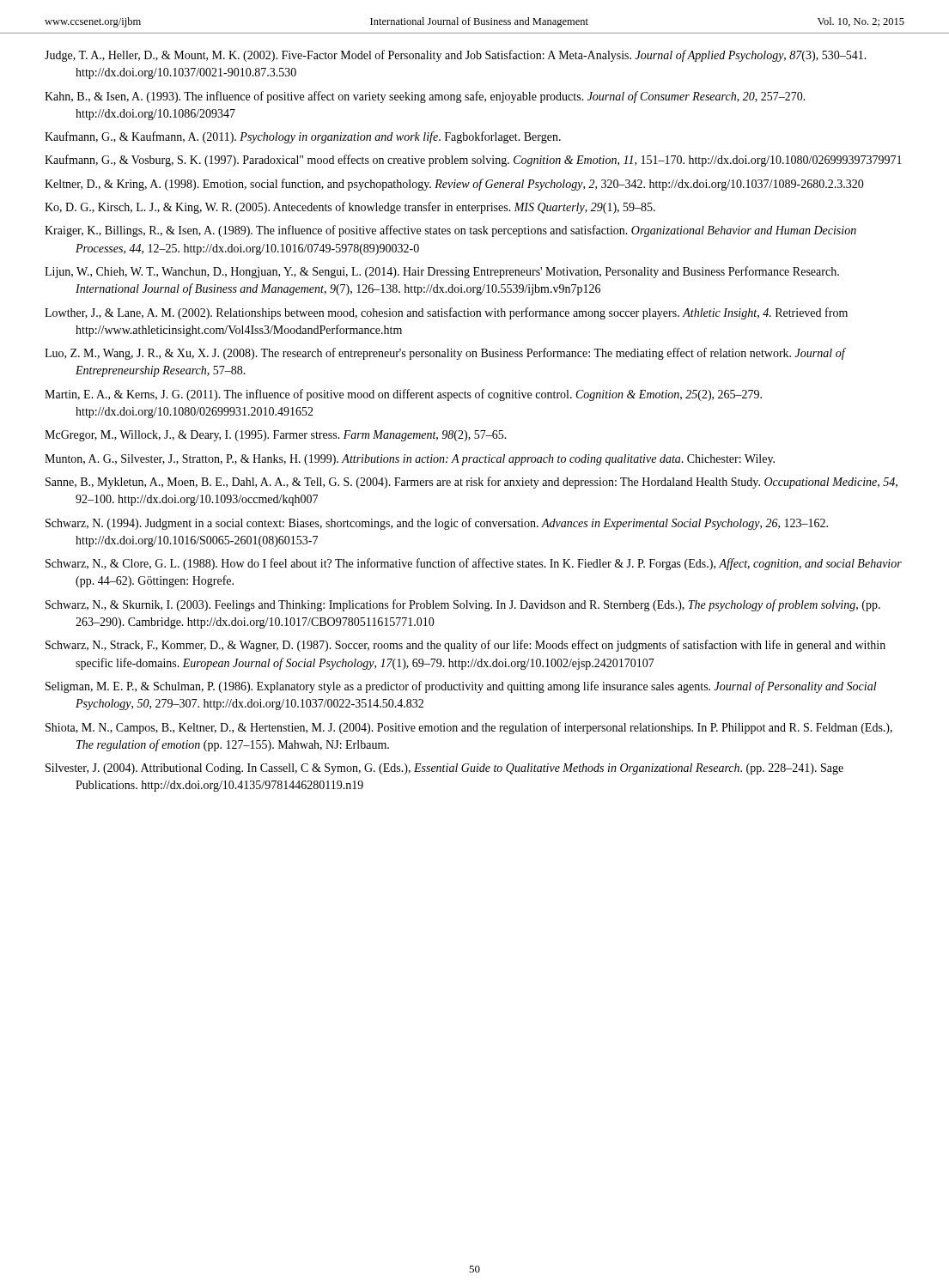This screenshot has width=949, height=1288.
Task: Navigate to the passage starting "Lowther, J., & Lane, A. M. (2002). Relationships"
Action: (446, 321)
